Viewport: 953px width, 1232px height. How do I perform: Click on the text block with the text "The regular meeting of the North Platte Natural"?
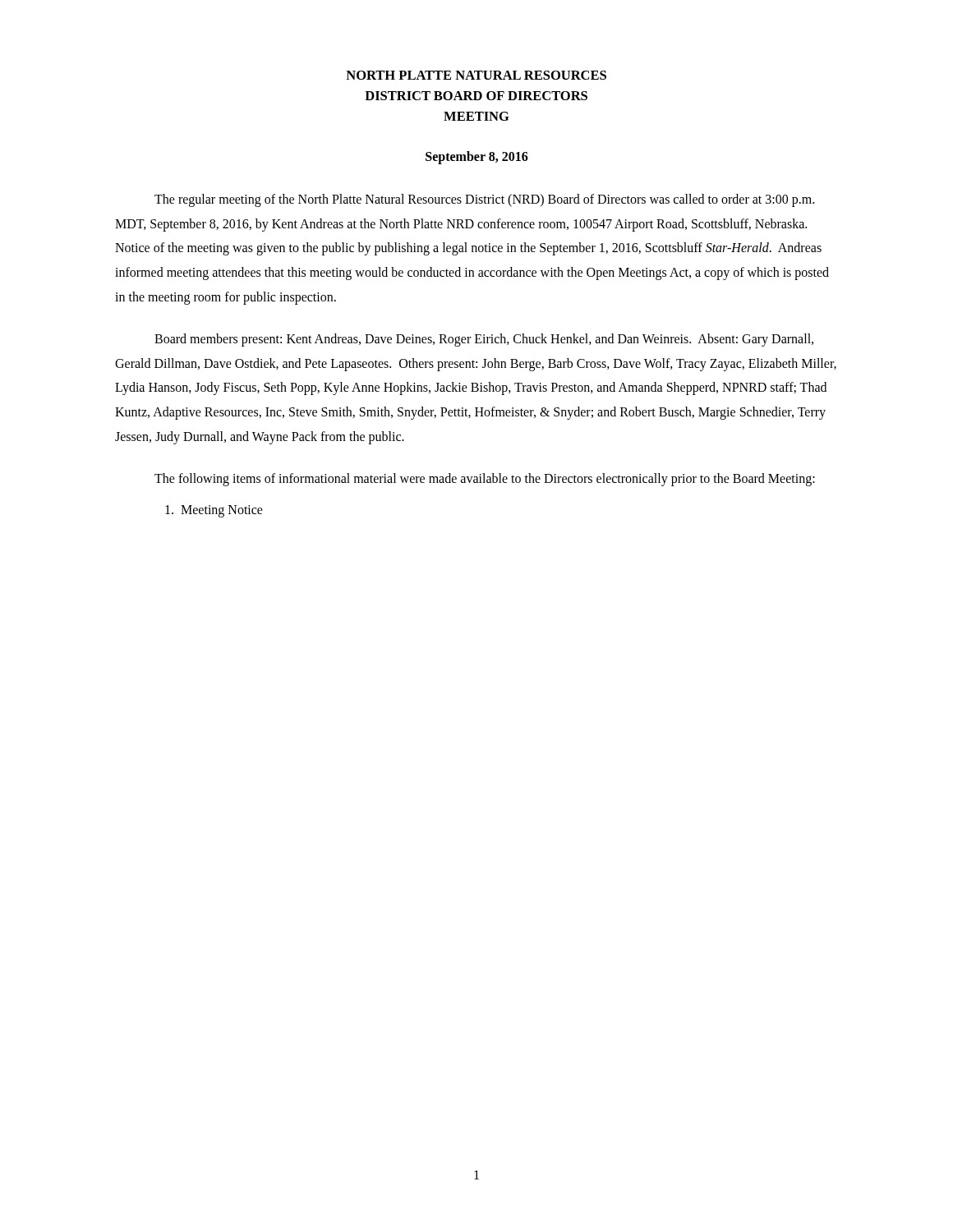pyautogui.click(x=472, y=248)
